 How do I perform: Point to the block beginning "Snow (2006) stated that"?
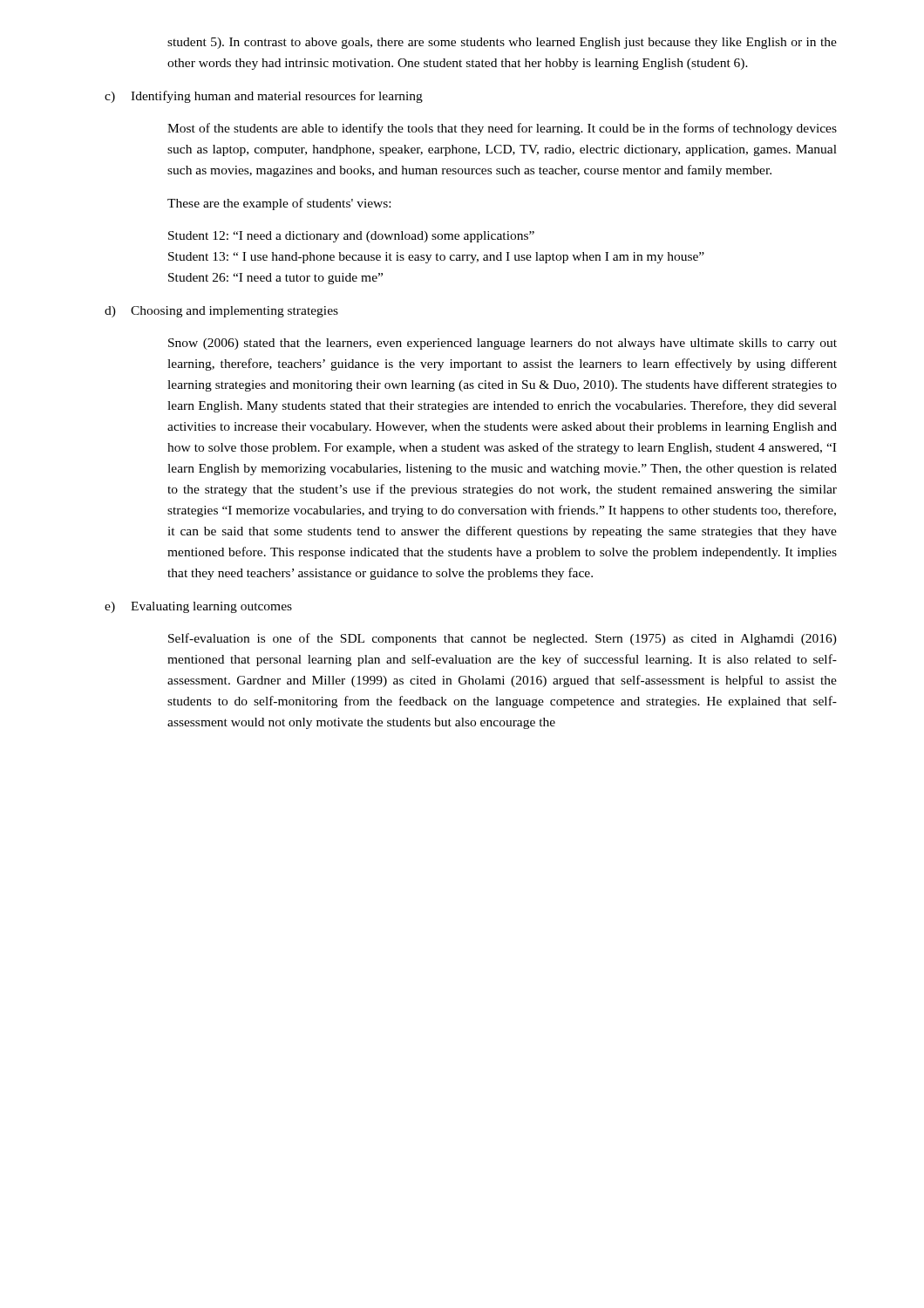pos(502,458)
